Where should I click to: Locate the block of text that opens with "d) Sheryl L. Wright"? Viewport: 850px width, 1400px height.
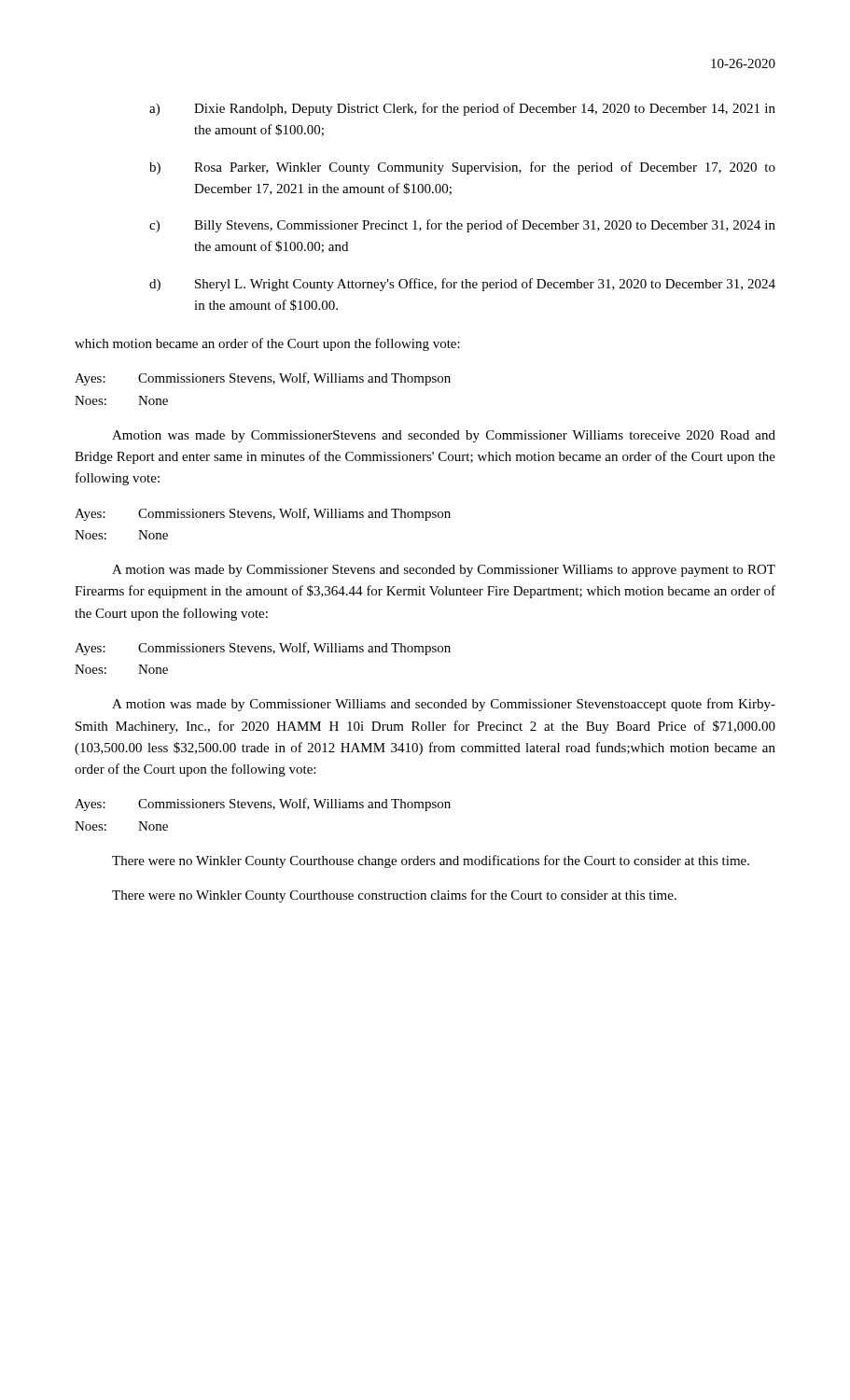462,295
